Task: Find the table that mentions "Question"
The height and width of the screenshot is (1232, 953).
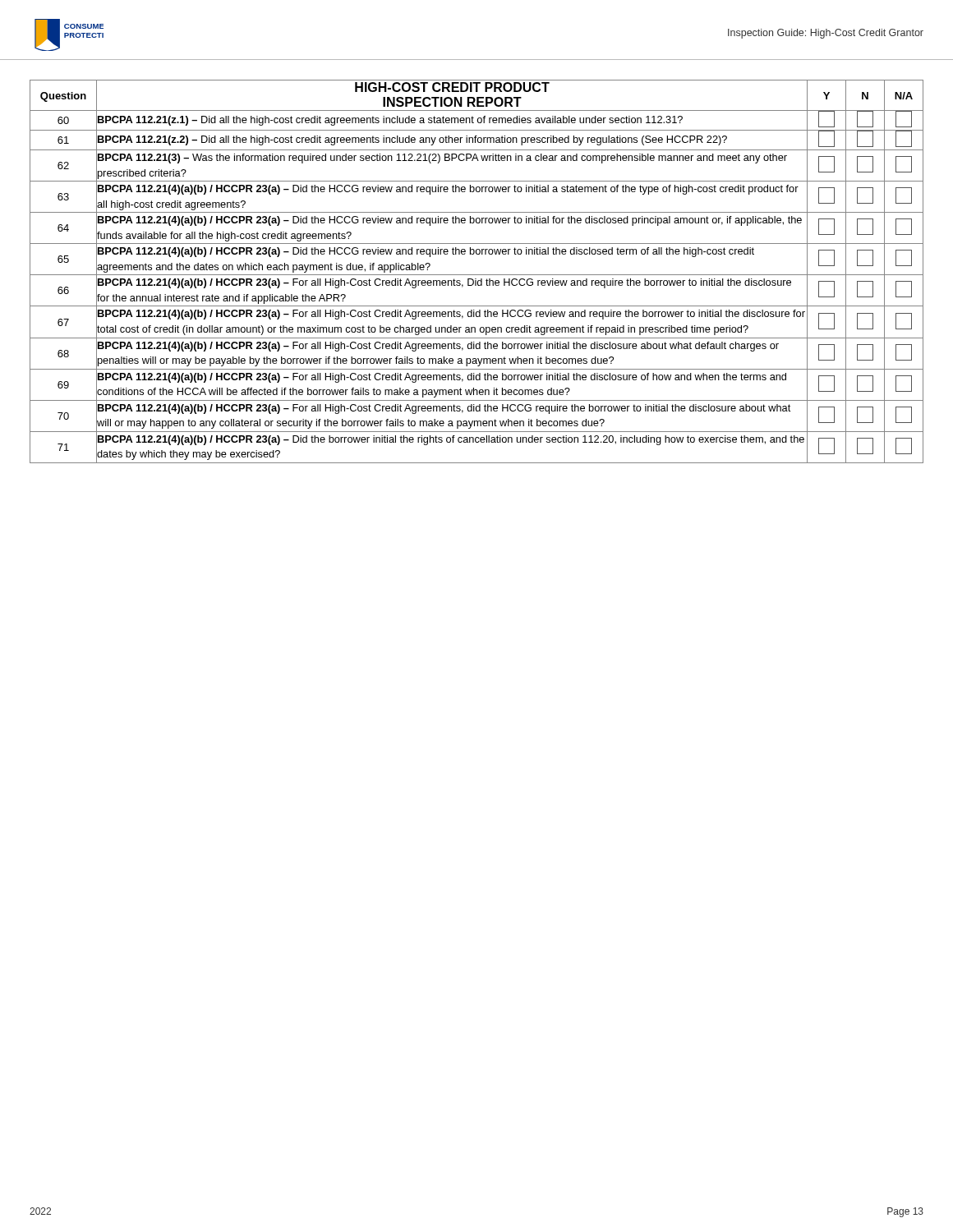Action: tap(476, 262)
